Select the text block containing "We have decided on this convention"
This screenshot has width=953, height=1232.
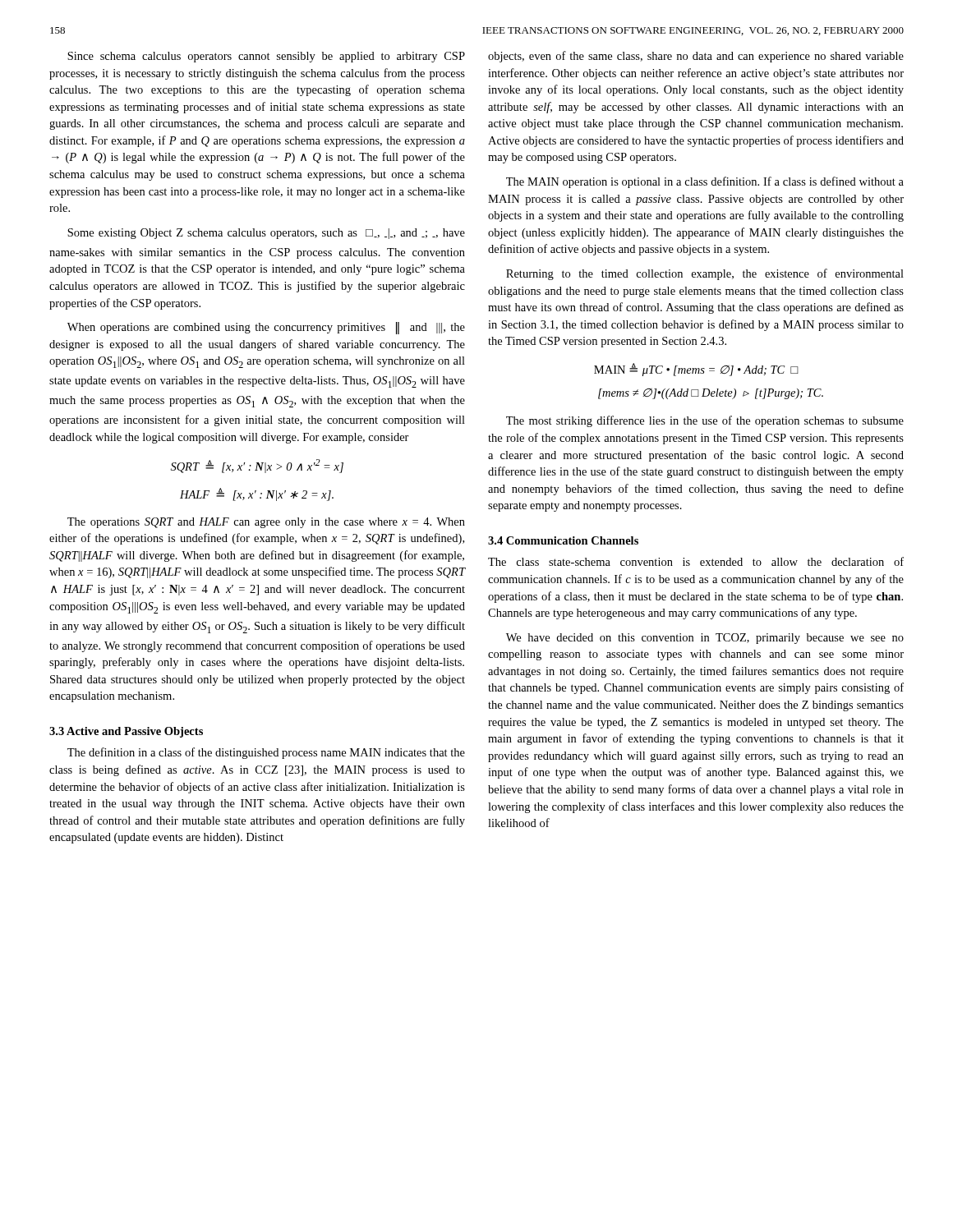coord(696,730)
